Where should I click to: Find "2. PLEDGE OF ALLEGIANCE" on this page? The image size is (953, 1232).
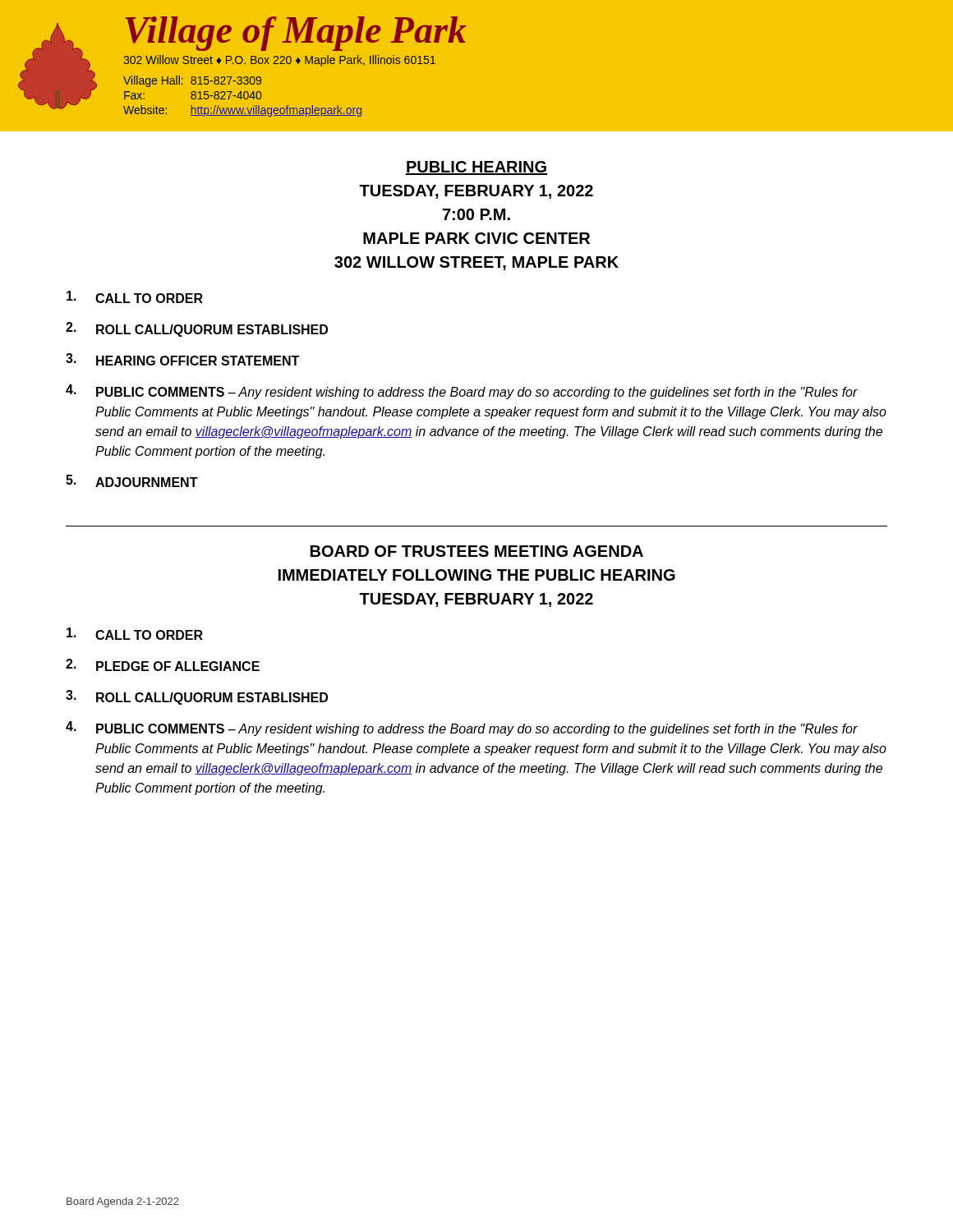(x=163, y=667)
